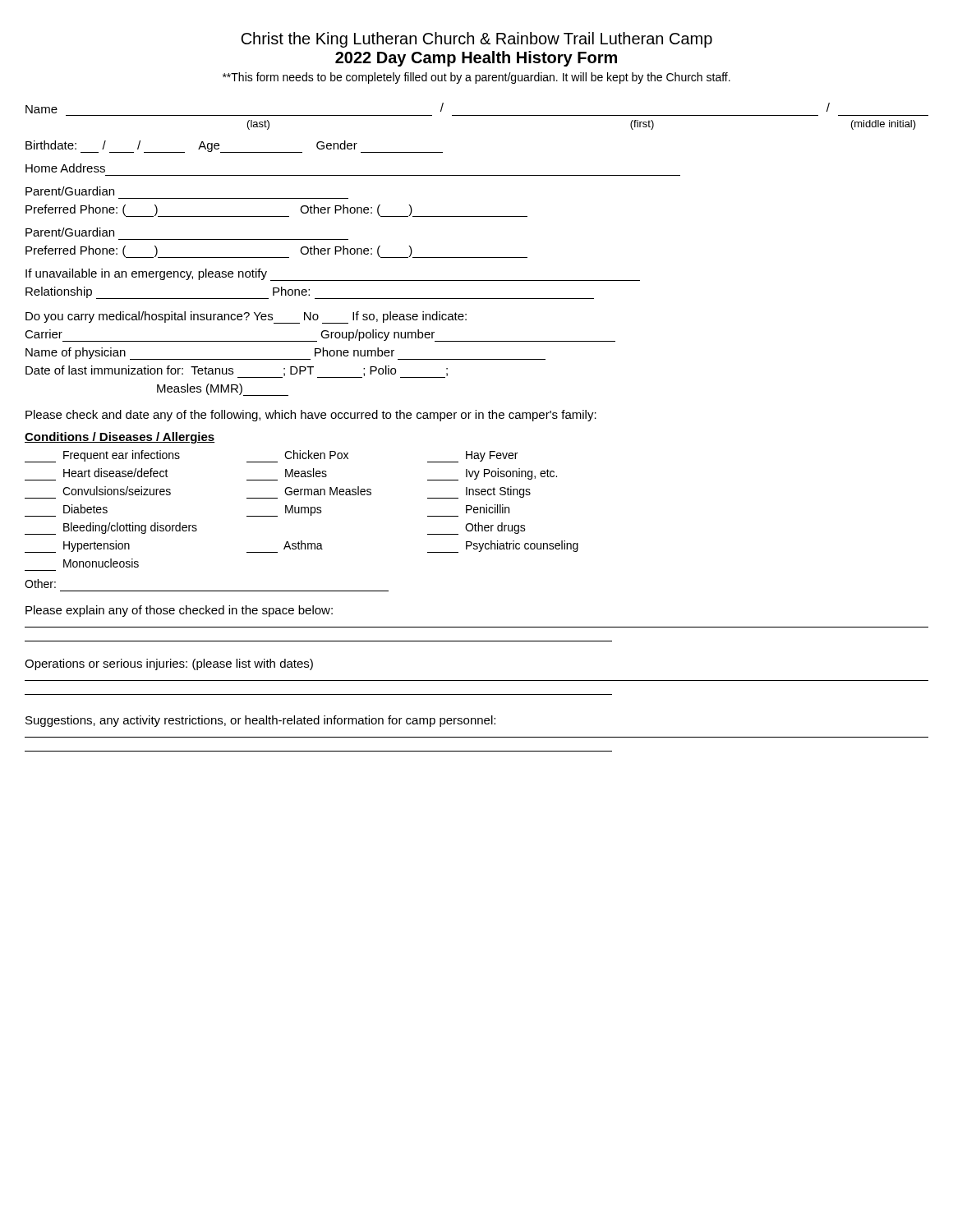
Task: Click on the list item that says "Insect Stings"
Action: coord(479,492)
